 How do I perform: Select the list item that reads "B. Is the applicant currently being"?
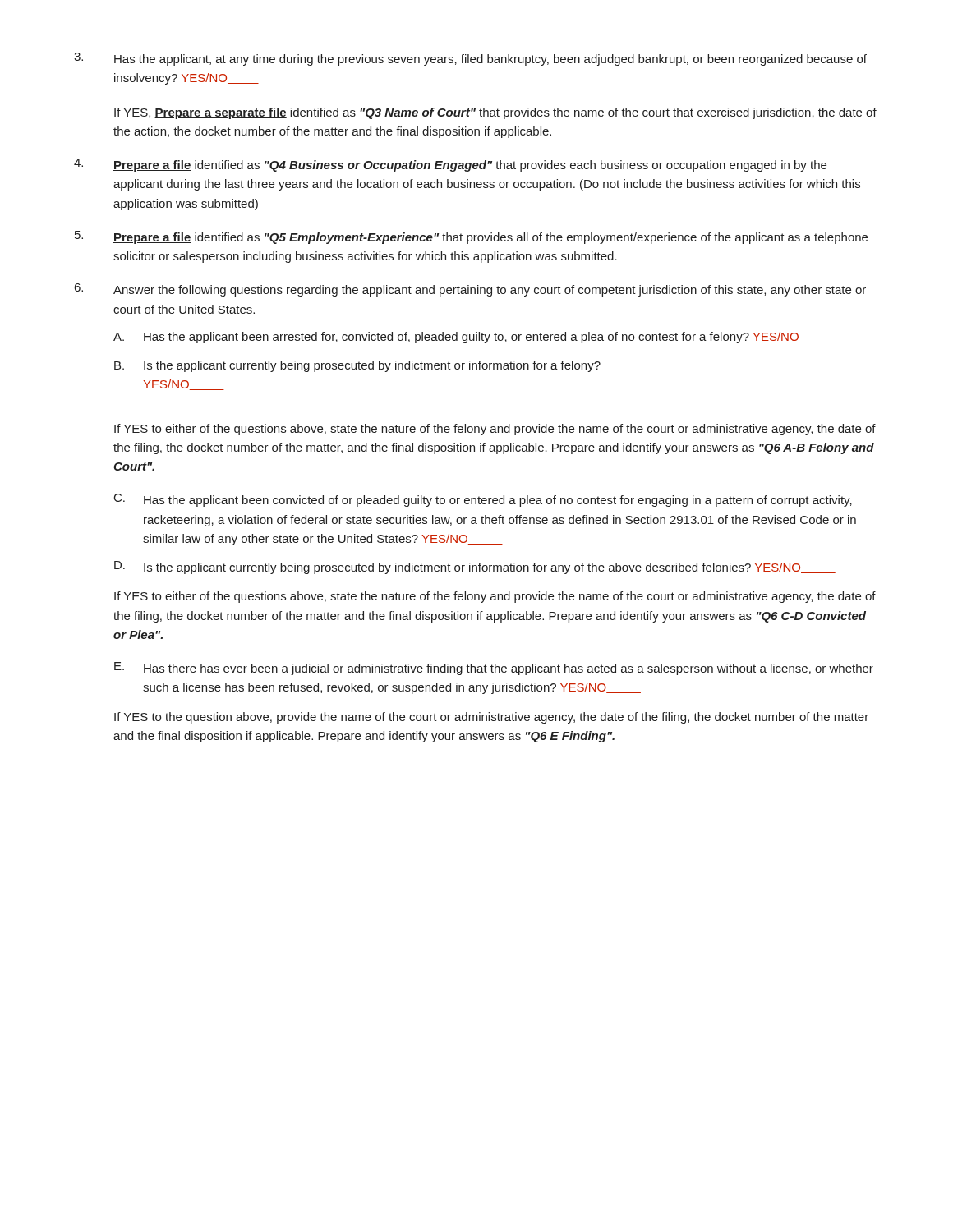point(496,375)
